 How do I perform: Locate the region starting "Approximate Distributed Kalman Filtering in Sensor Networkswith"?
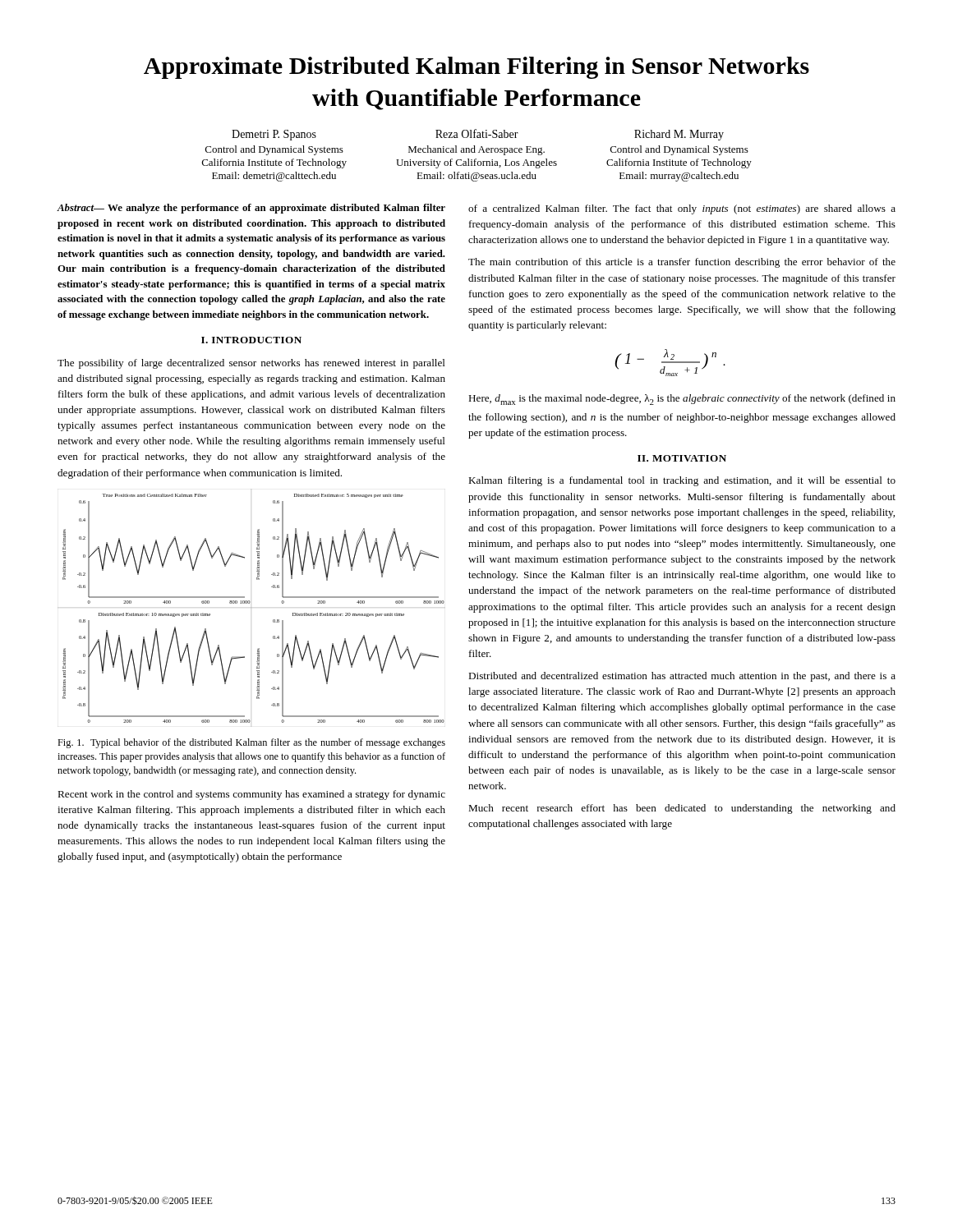click(476, 81)
